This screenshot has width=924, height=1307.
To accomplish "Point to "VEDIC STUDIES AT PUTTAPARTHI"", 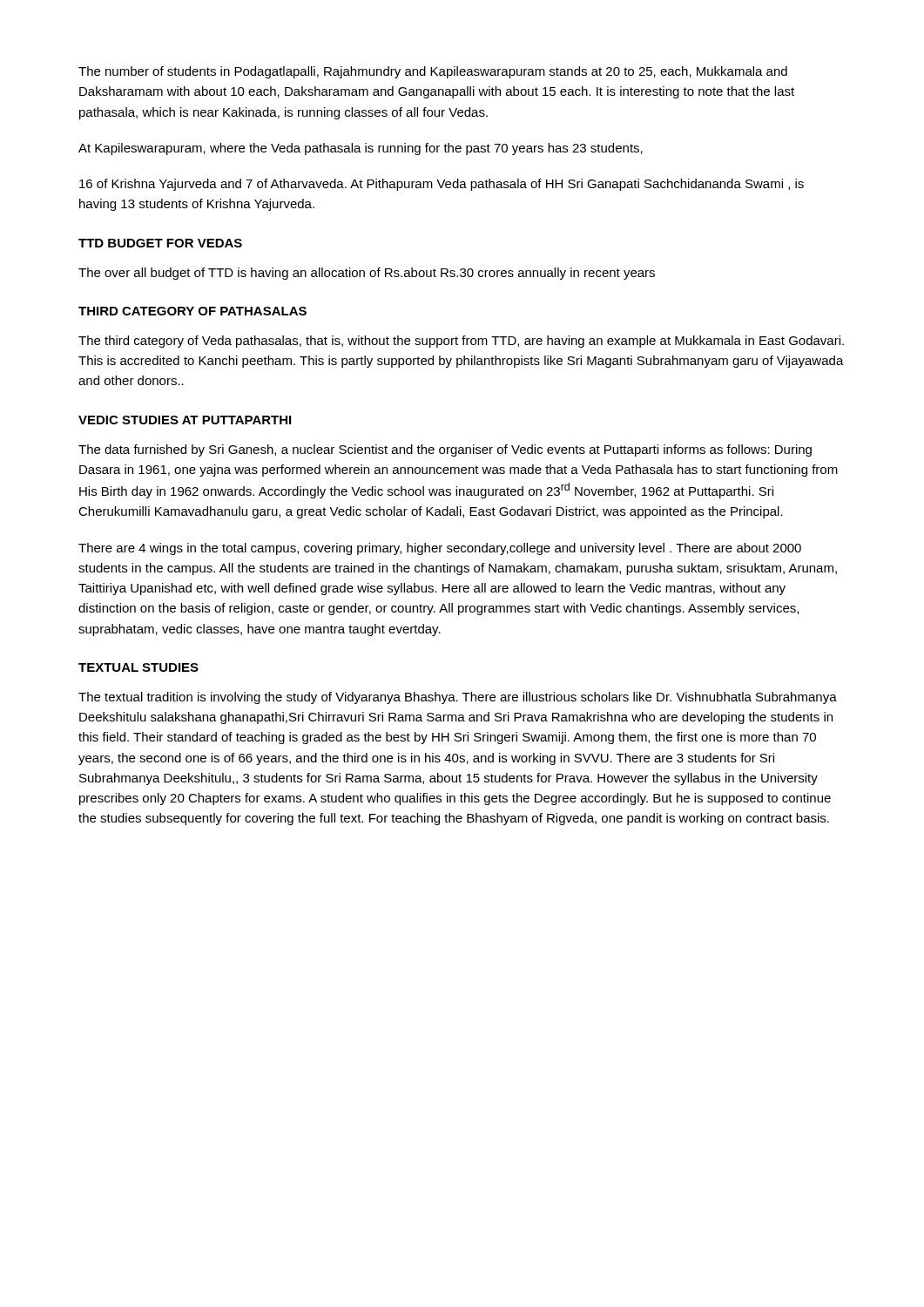I will pyautogui.click(x=185, y=419).
